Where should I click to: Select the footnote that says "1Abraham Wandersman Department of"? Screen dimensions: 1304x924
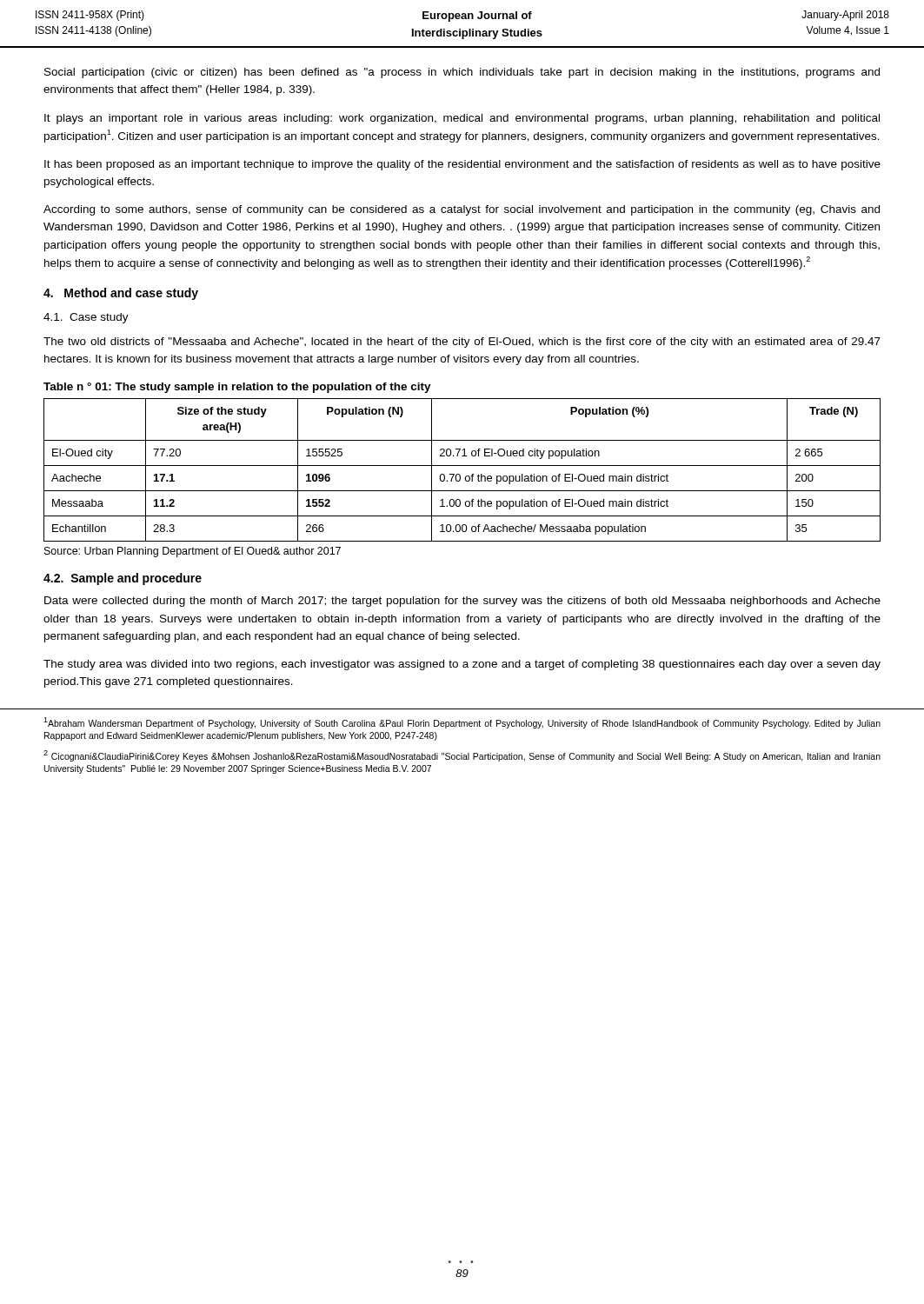[462, 728]
